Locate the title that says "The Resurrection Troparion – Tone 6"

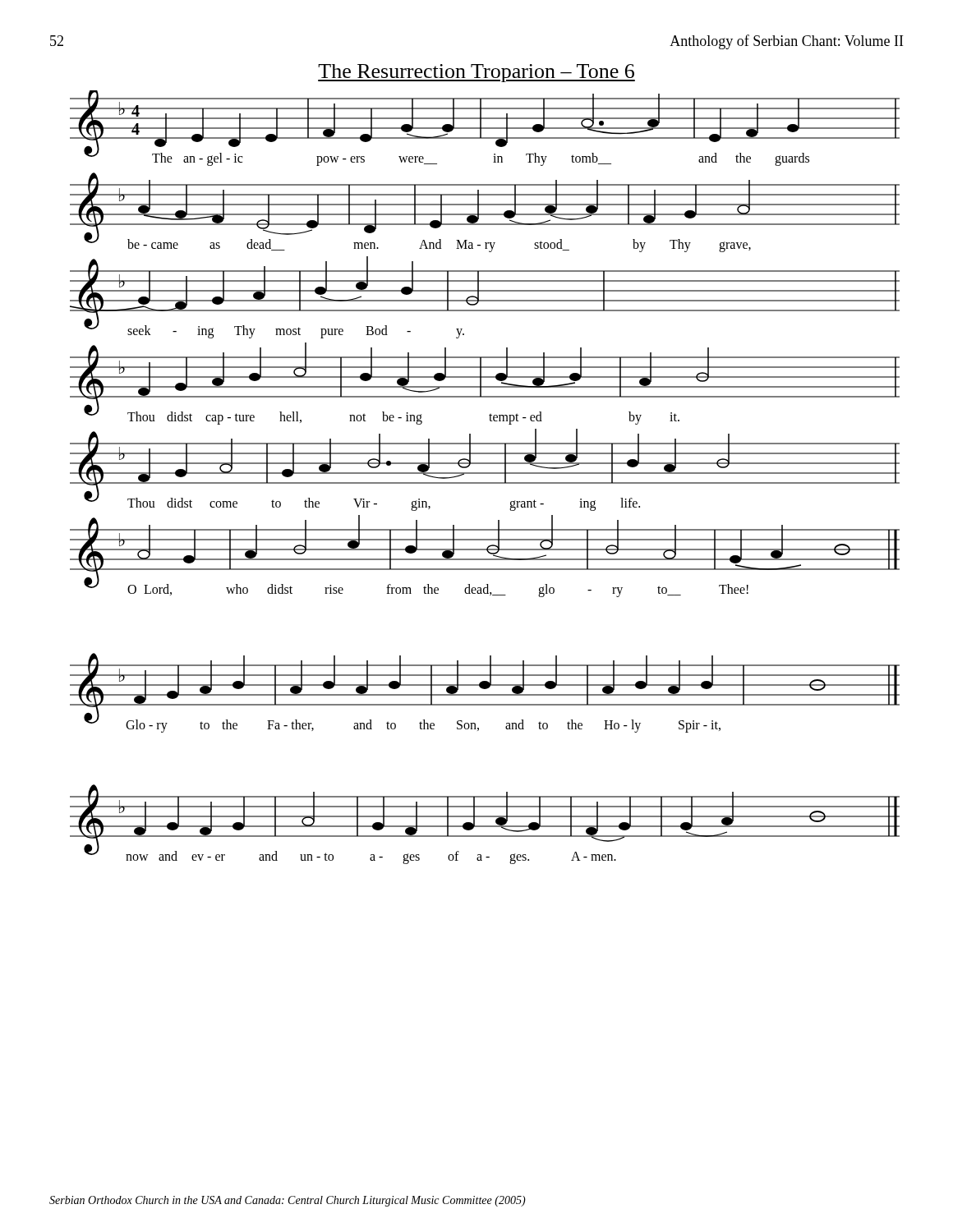[476, 71]
